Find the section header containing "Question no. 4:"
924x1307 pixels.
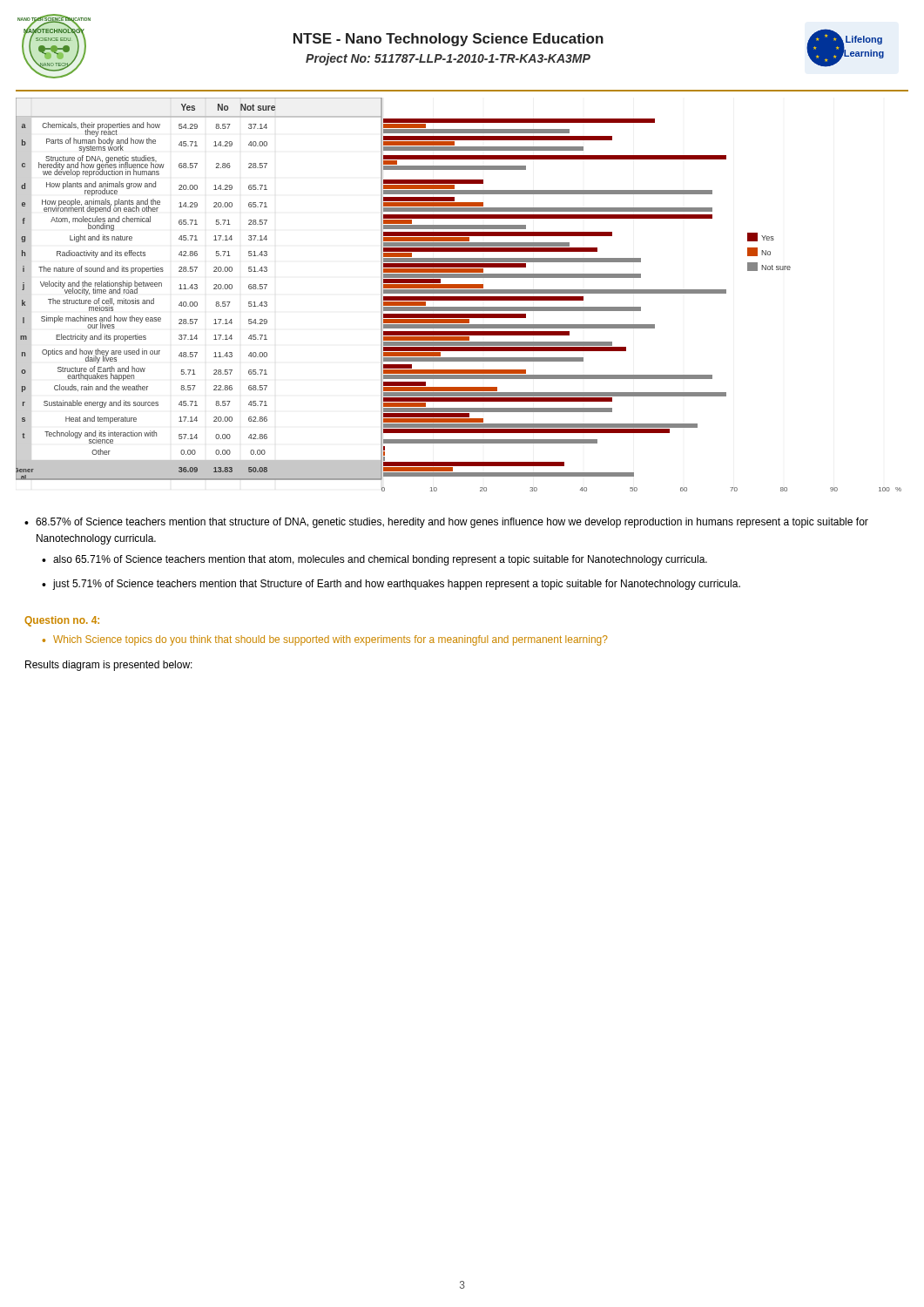point(62,620)
